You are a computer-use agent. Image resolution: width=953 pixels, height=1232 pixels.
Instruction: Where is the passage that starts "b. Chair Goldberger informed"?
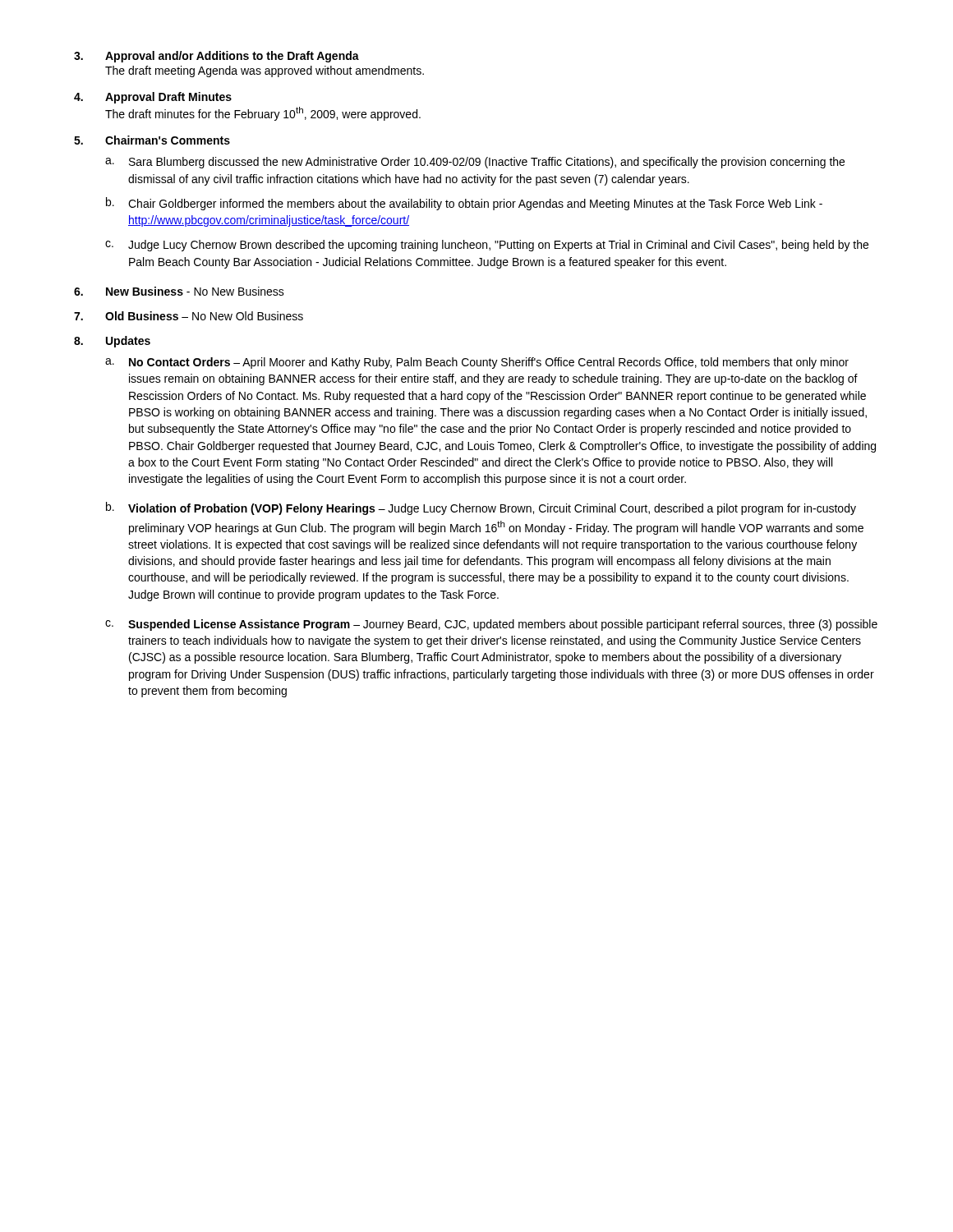click(x=492, y=212)
